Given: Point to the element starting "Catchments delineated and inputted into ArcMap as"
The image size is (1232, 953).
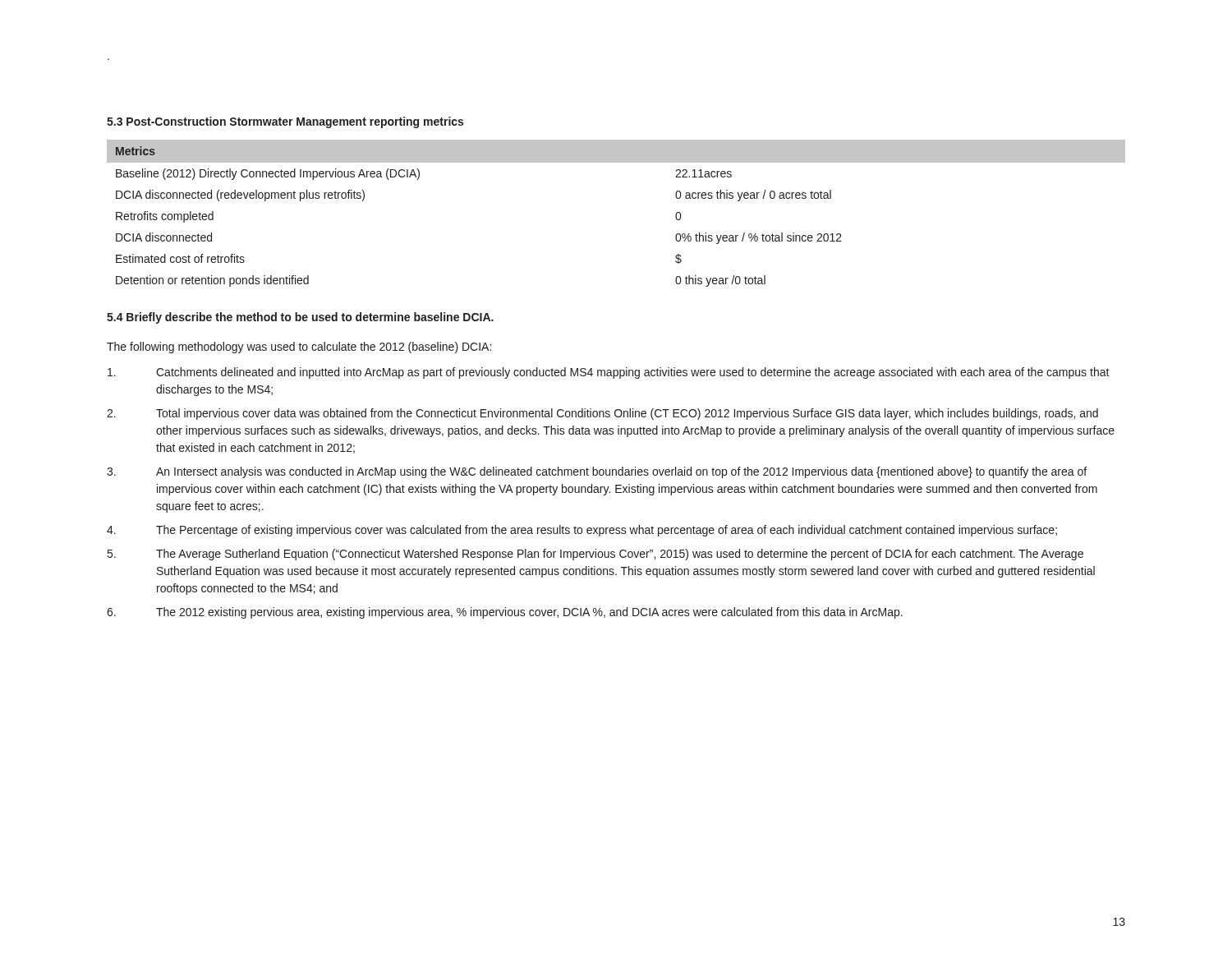Looking at the screenshot, I should pyautogui.click(x=616, y=381).
